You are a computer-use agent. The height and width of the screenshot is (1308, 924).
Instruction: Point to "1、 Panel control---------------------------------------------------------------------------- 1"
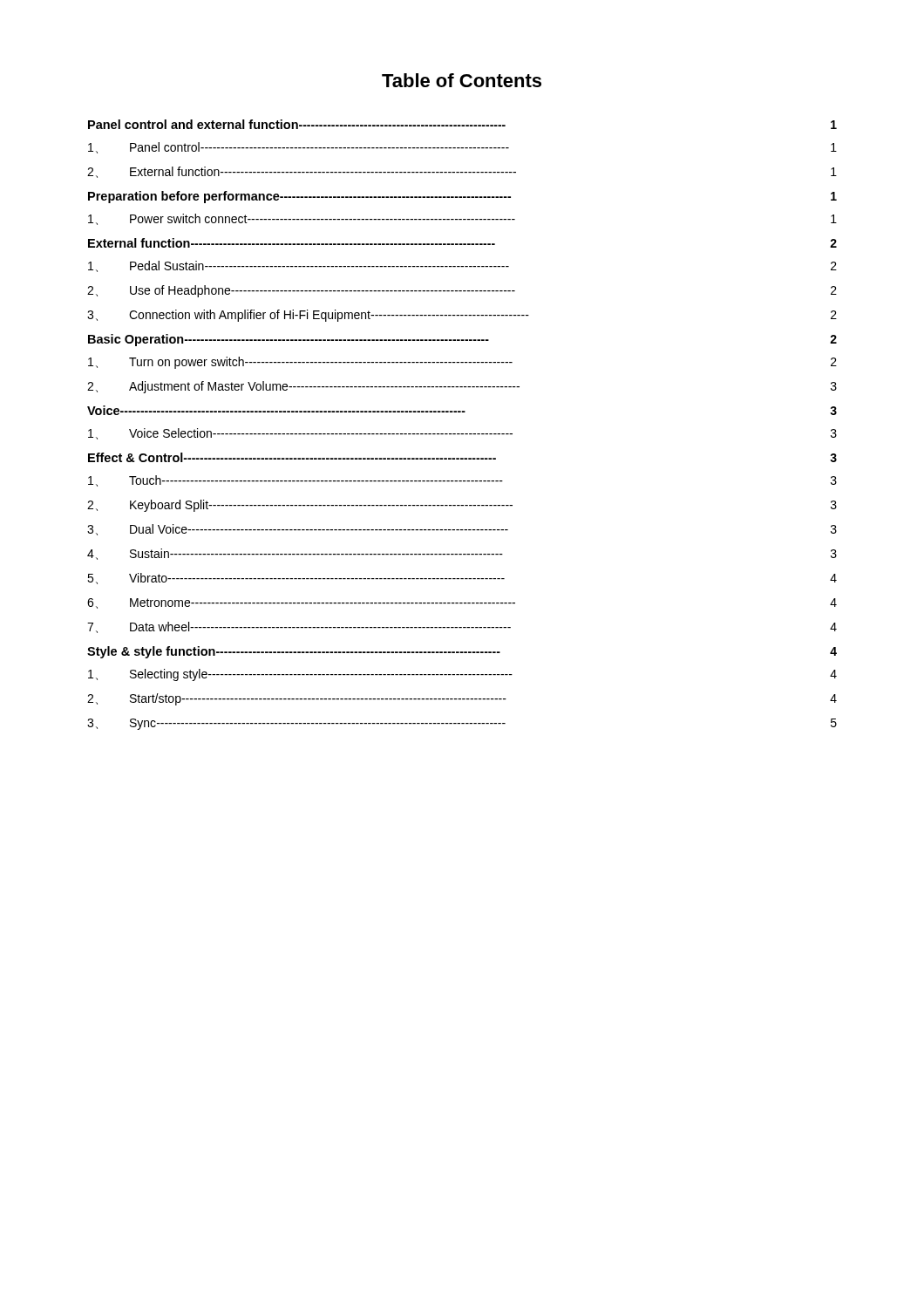(462, 148)
